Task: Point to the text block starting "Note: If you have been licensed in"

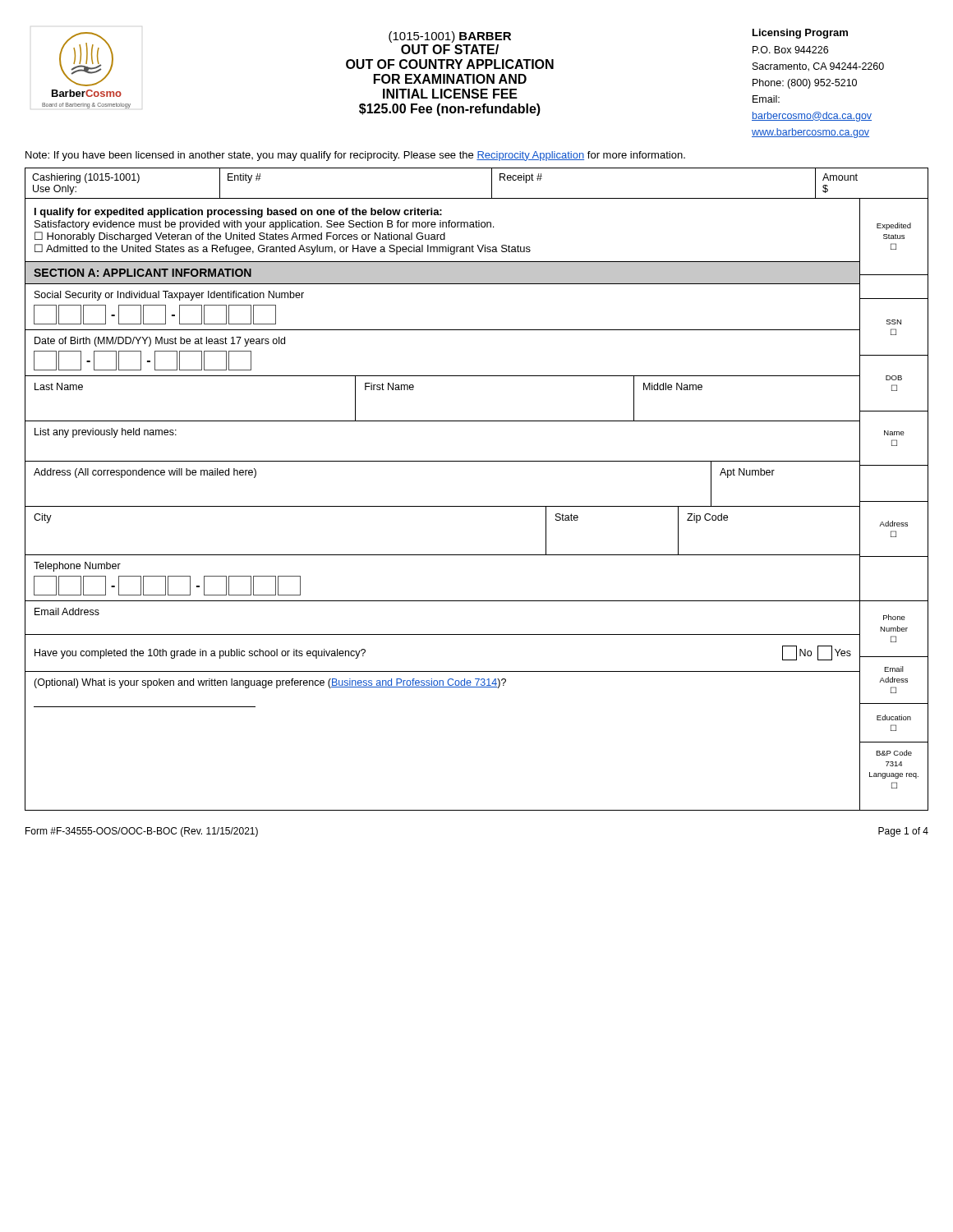Action: click(x=355, y=155)
